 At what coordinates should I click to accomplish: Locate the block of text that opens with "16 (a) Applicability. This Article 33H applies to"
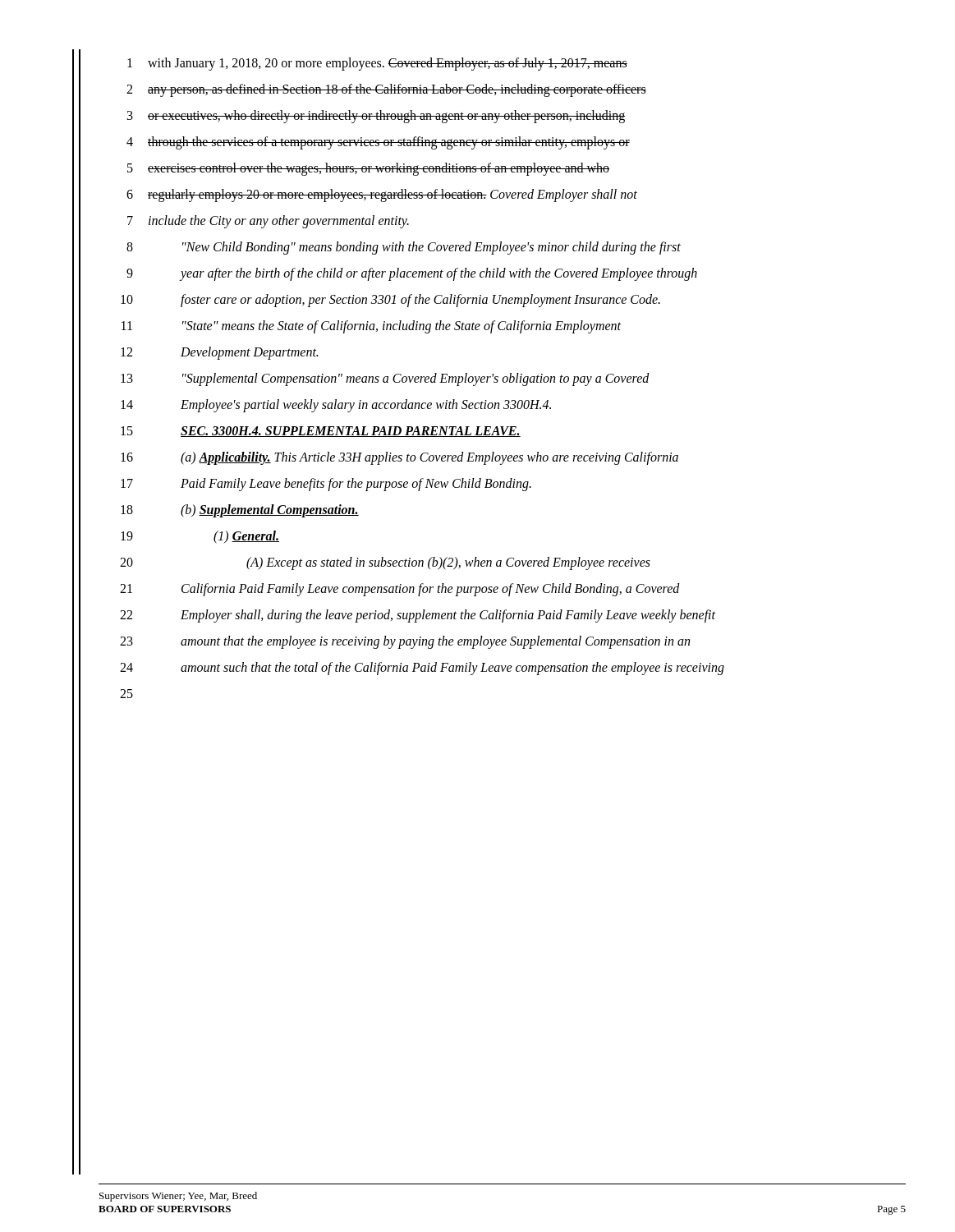click(x=502, y=458)
